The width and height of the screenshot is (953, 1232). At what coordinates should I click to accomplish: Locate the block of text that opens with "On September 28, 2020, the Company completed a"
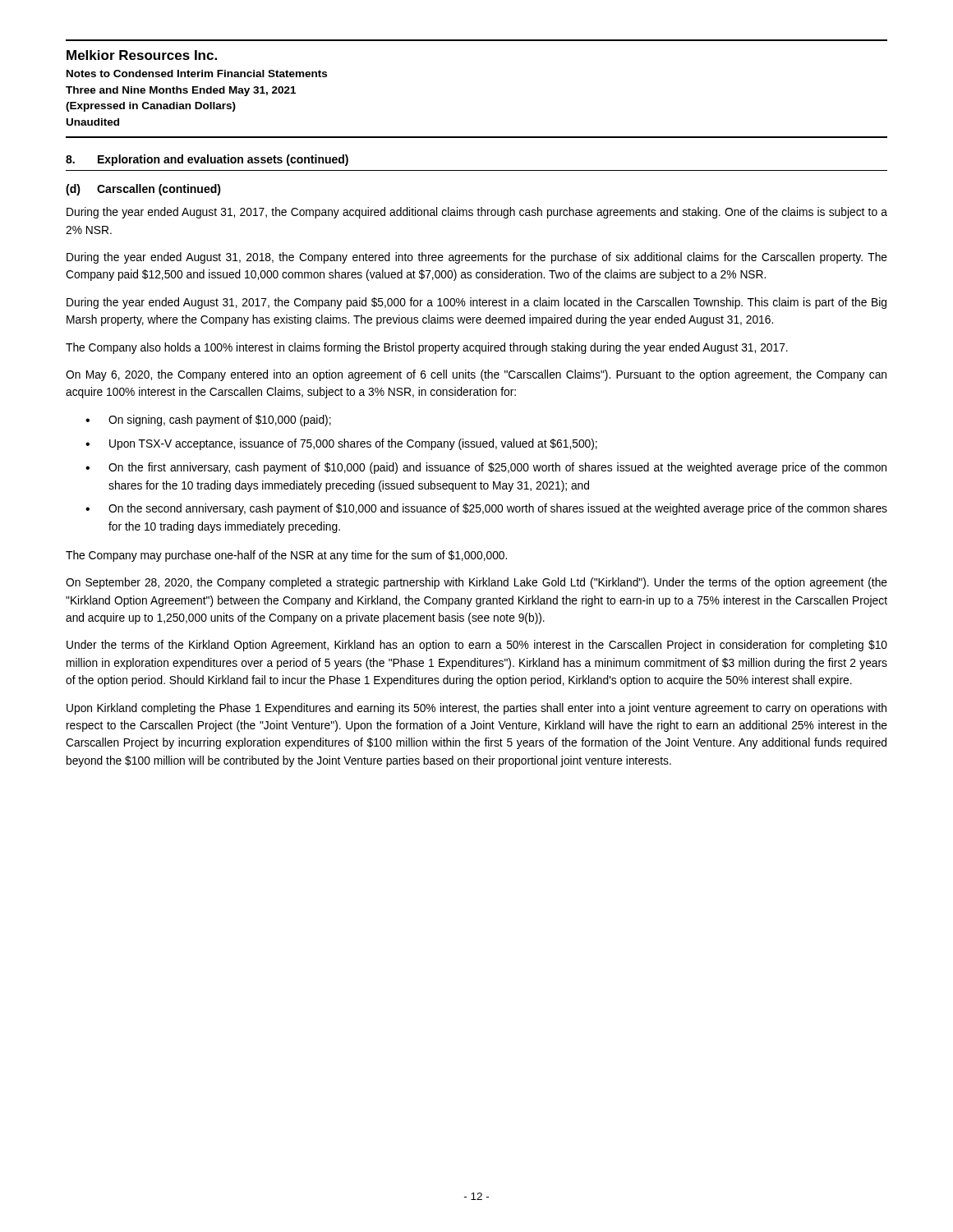476,601
